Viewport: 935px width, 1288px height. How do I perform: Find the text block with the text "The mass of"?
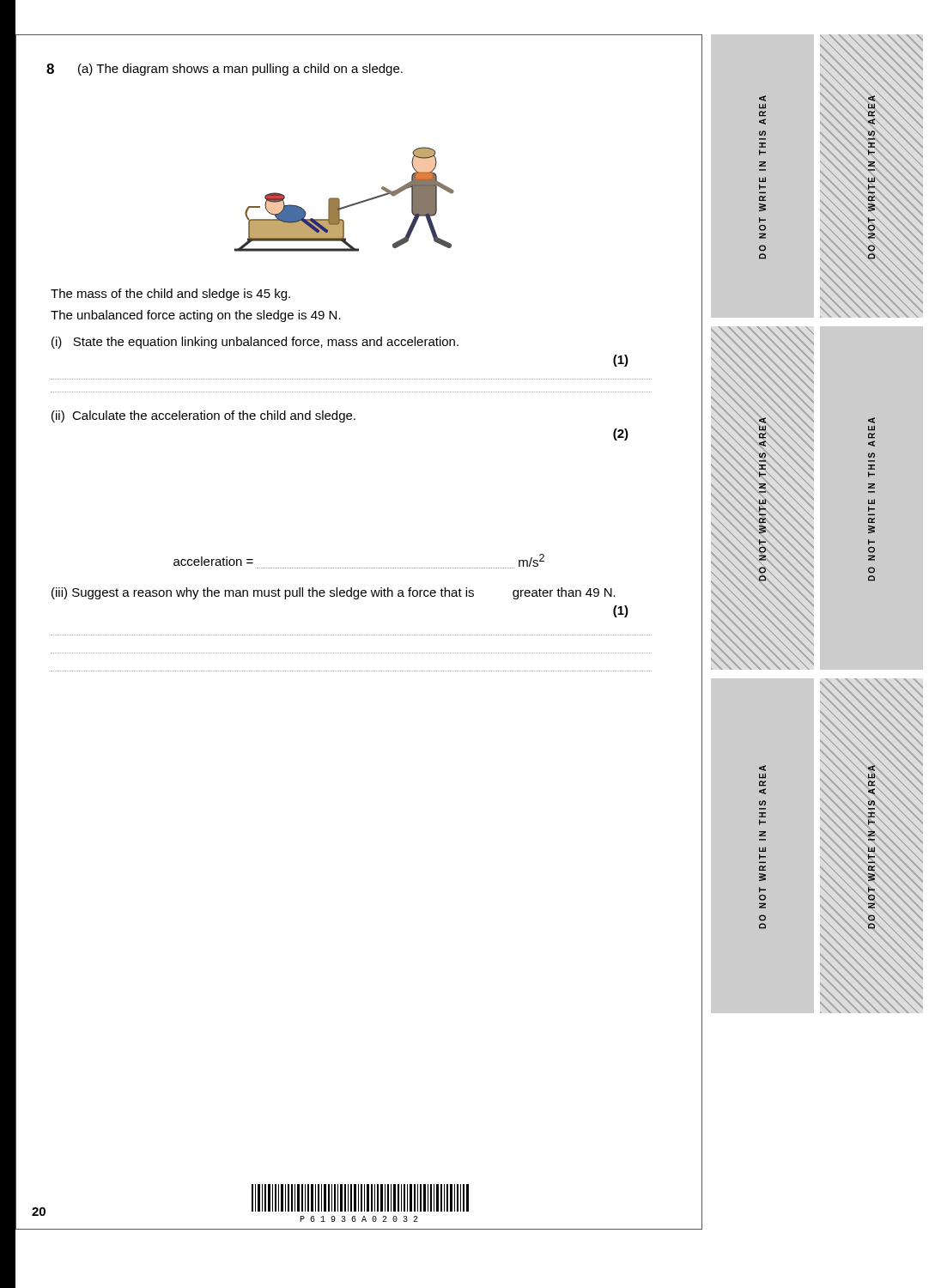point(171,293)
